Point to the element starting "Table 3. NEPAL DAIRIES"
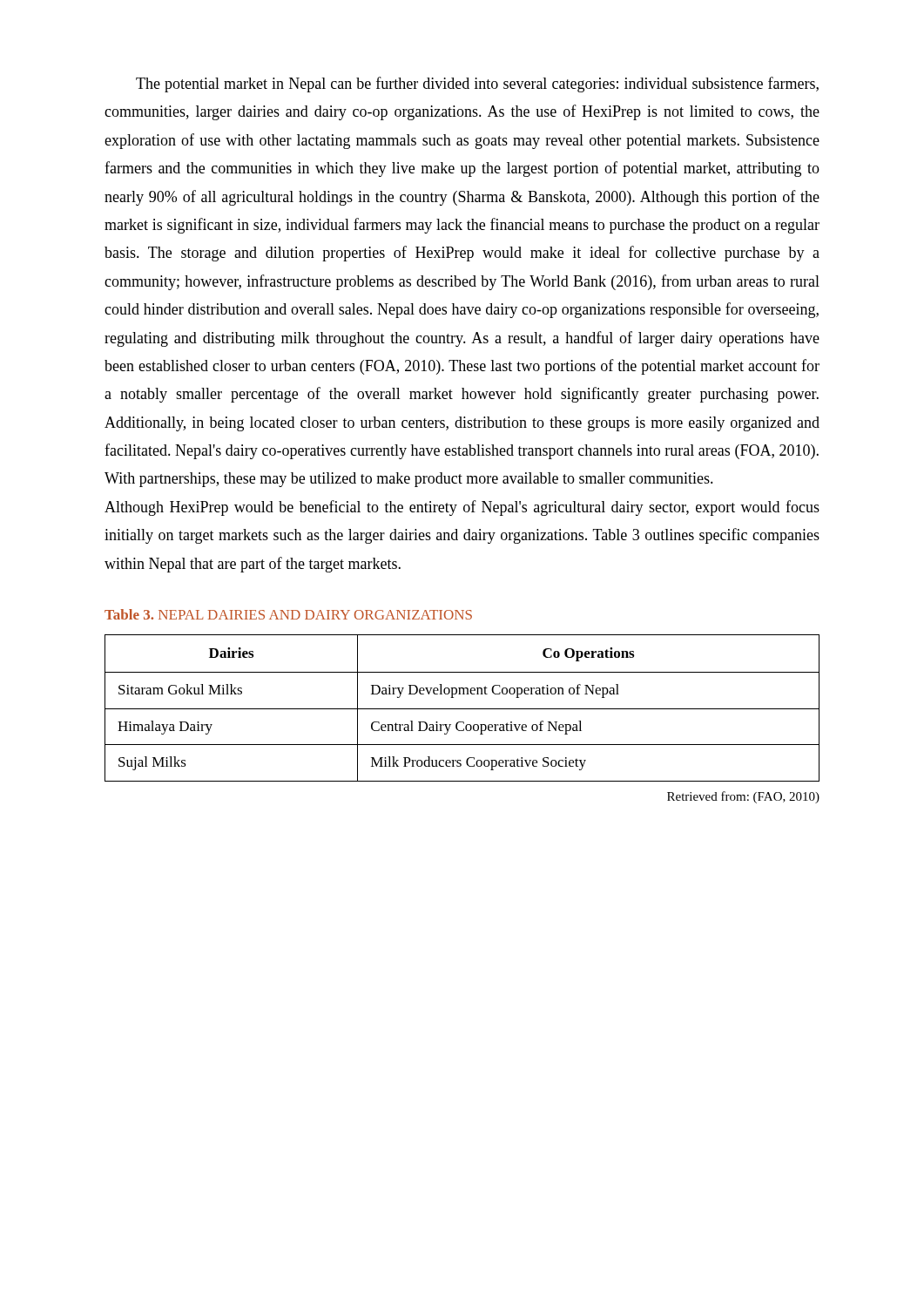 click(x=289, y=615)
